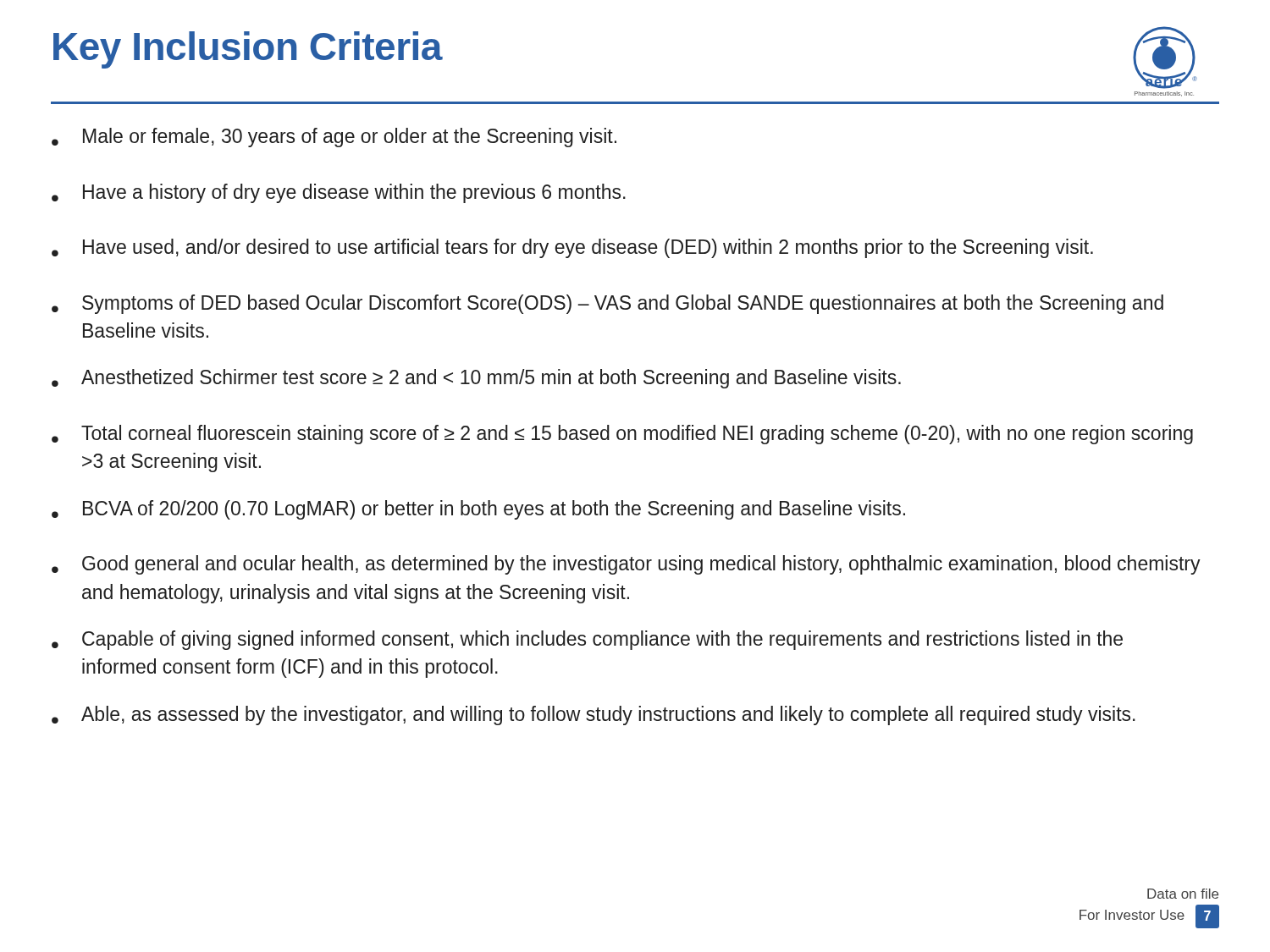Point to the block beginning "• Symptoms of DED based"
The image size is (1270, 952).
627,317
